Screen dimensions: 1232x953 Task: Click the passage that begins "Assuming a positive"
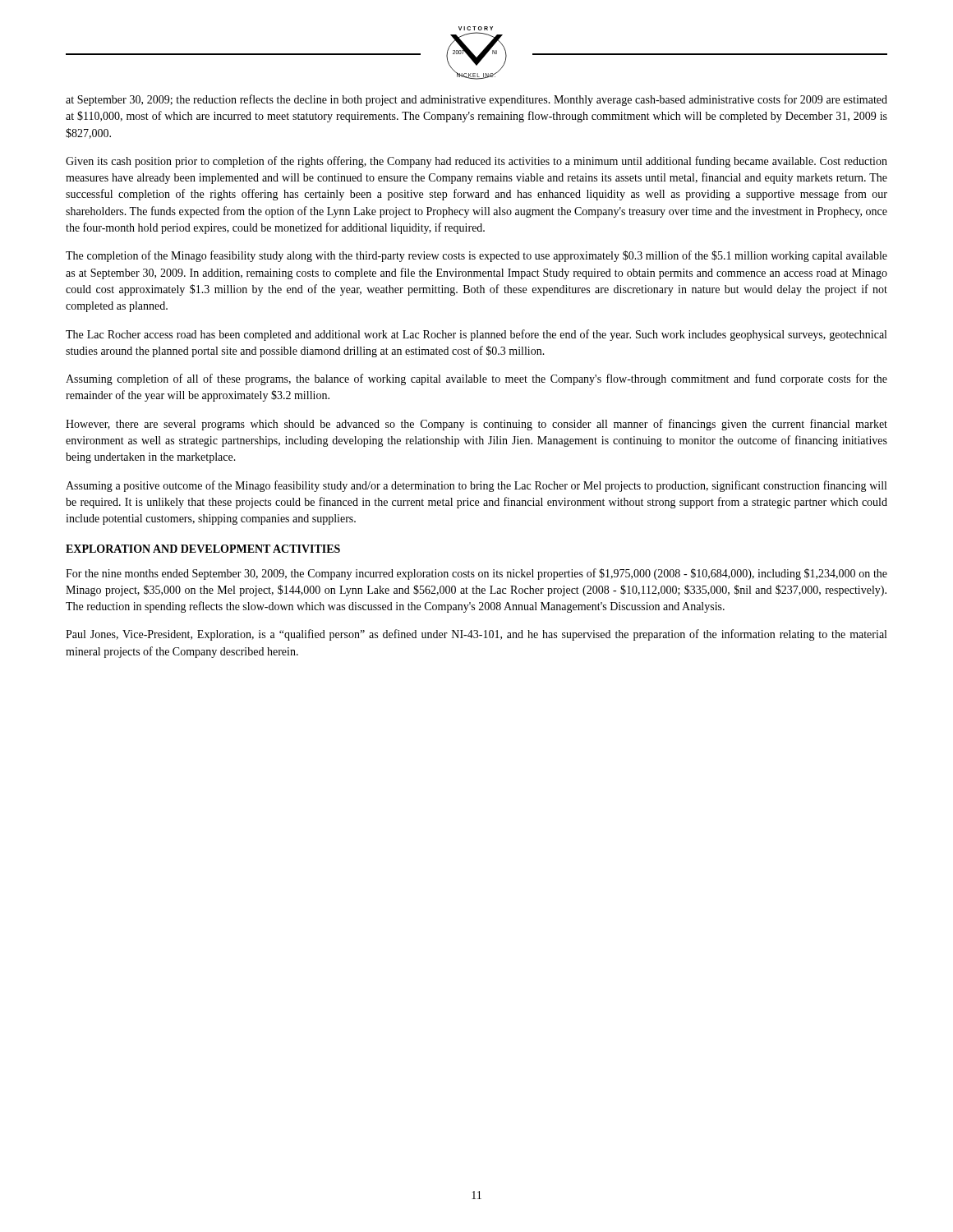476,502
